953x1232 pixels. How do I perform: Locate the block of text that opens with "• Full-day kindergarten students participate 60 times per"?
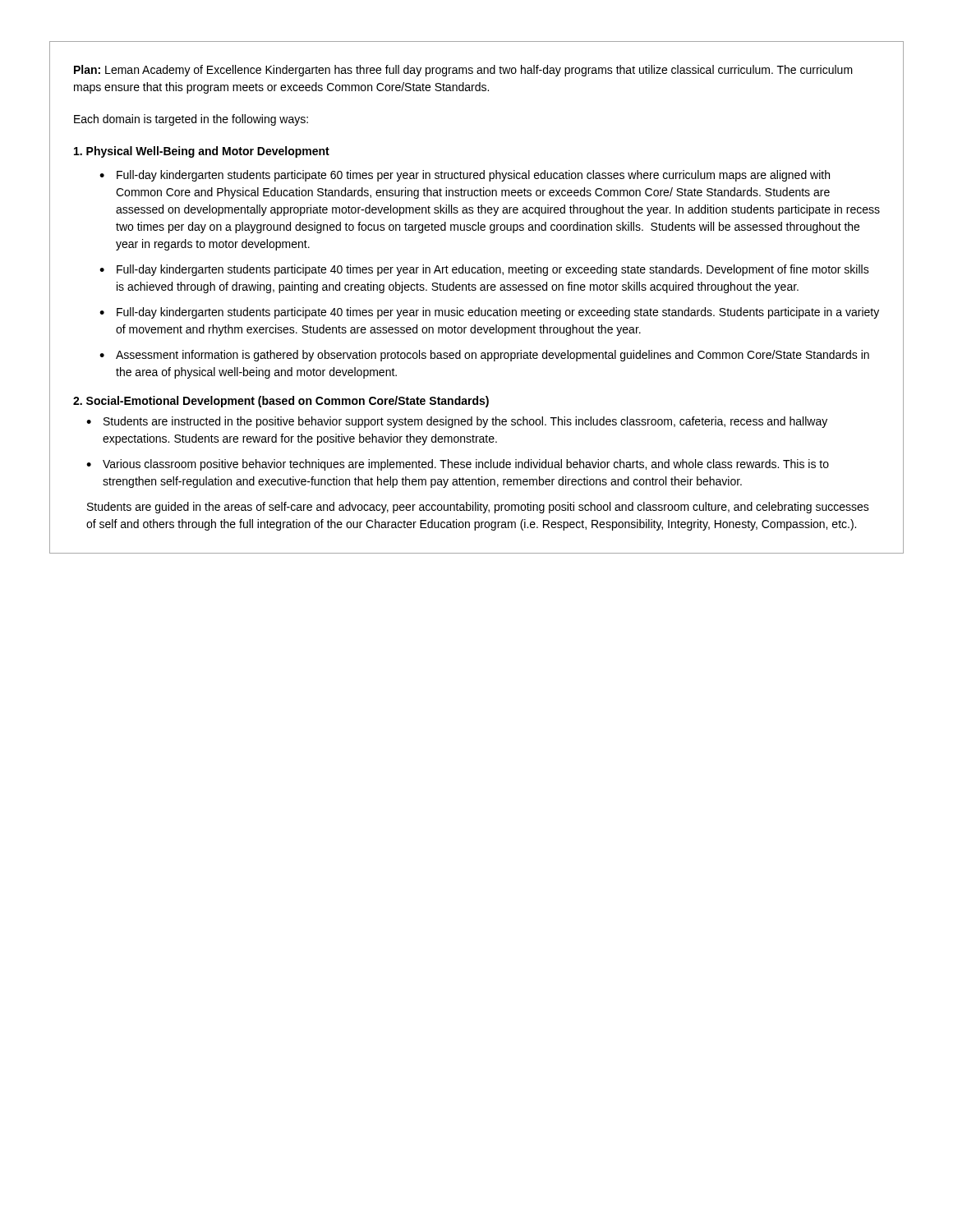490,210
